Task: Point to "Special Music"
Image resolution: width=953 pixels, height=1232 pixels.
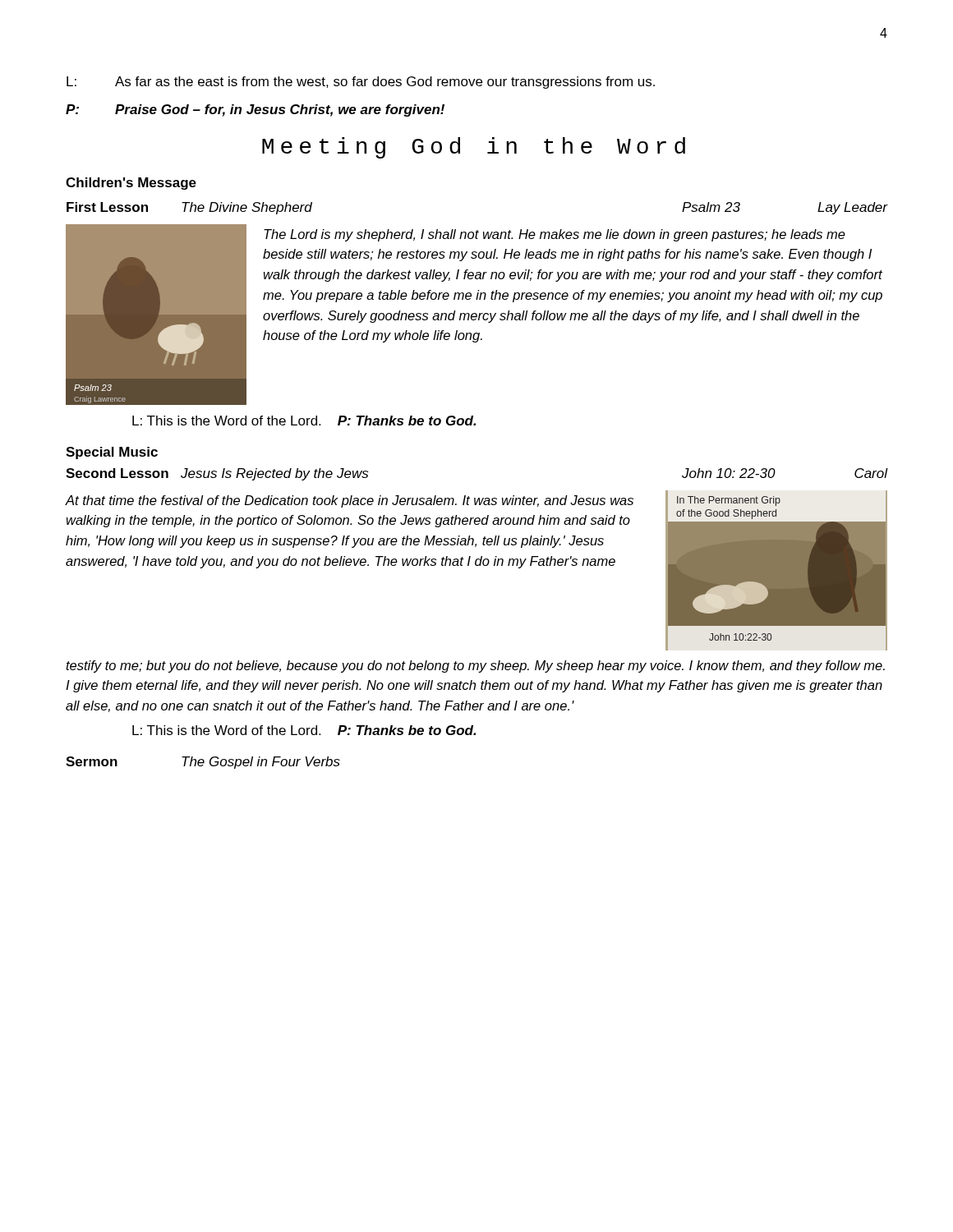Action: click(x=112, y=452)
